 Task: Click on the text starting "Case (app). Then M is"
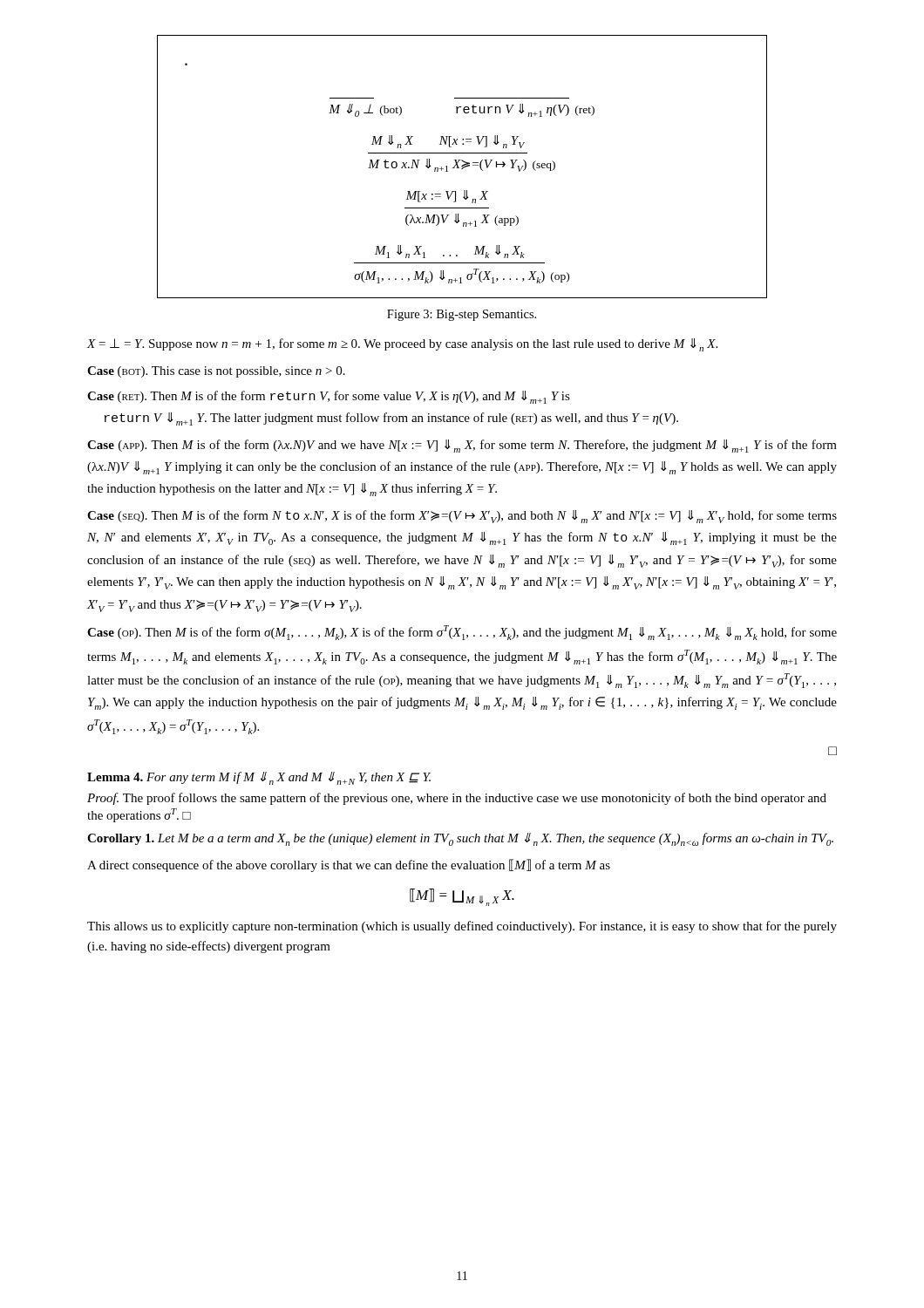click(x=462, y=468)
